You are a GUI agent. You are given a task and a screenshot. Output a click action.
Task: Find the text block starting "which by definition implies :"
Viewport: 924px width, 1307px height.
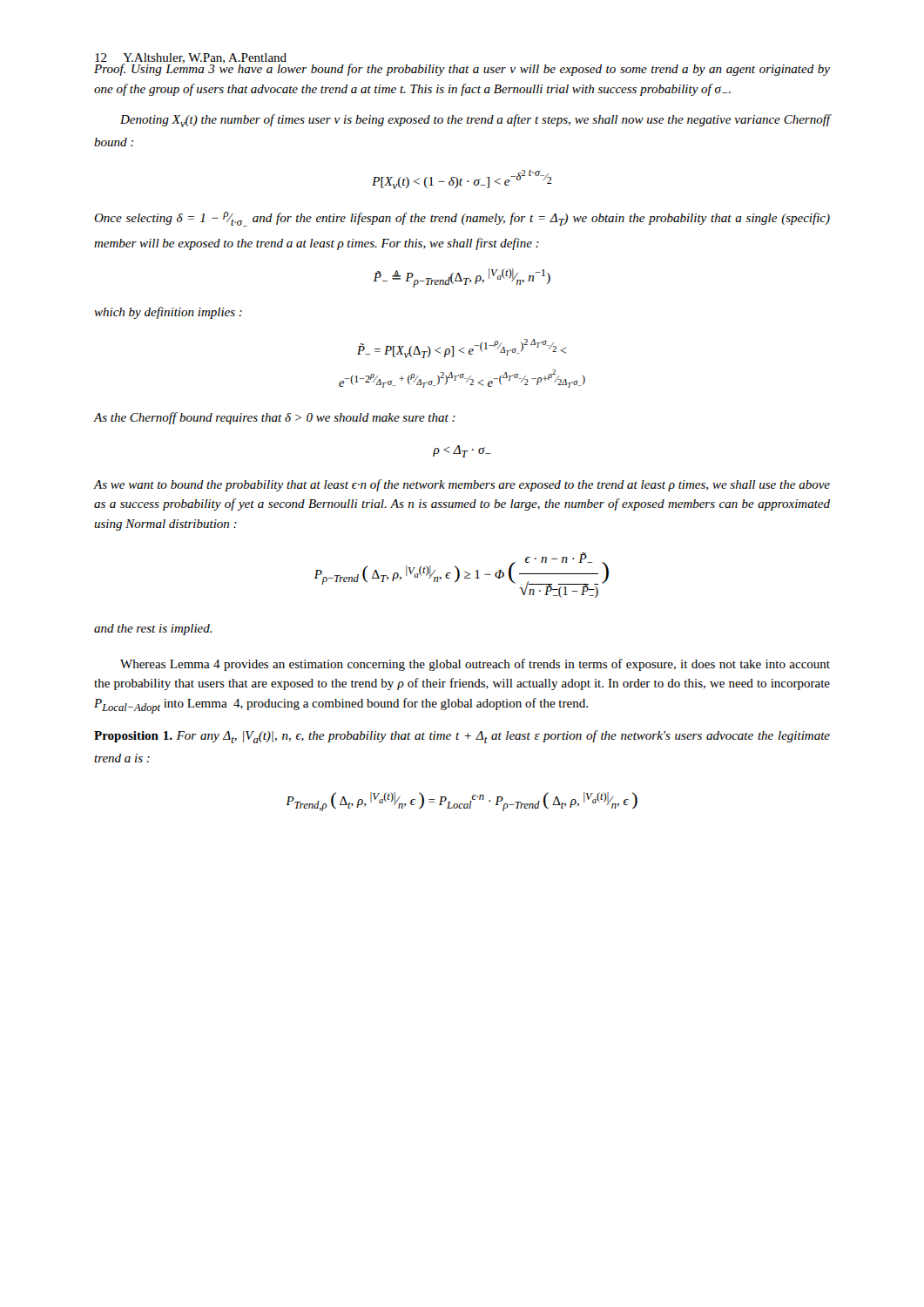coord(168,312)
